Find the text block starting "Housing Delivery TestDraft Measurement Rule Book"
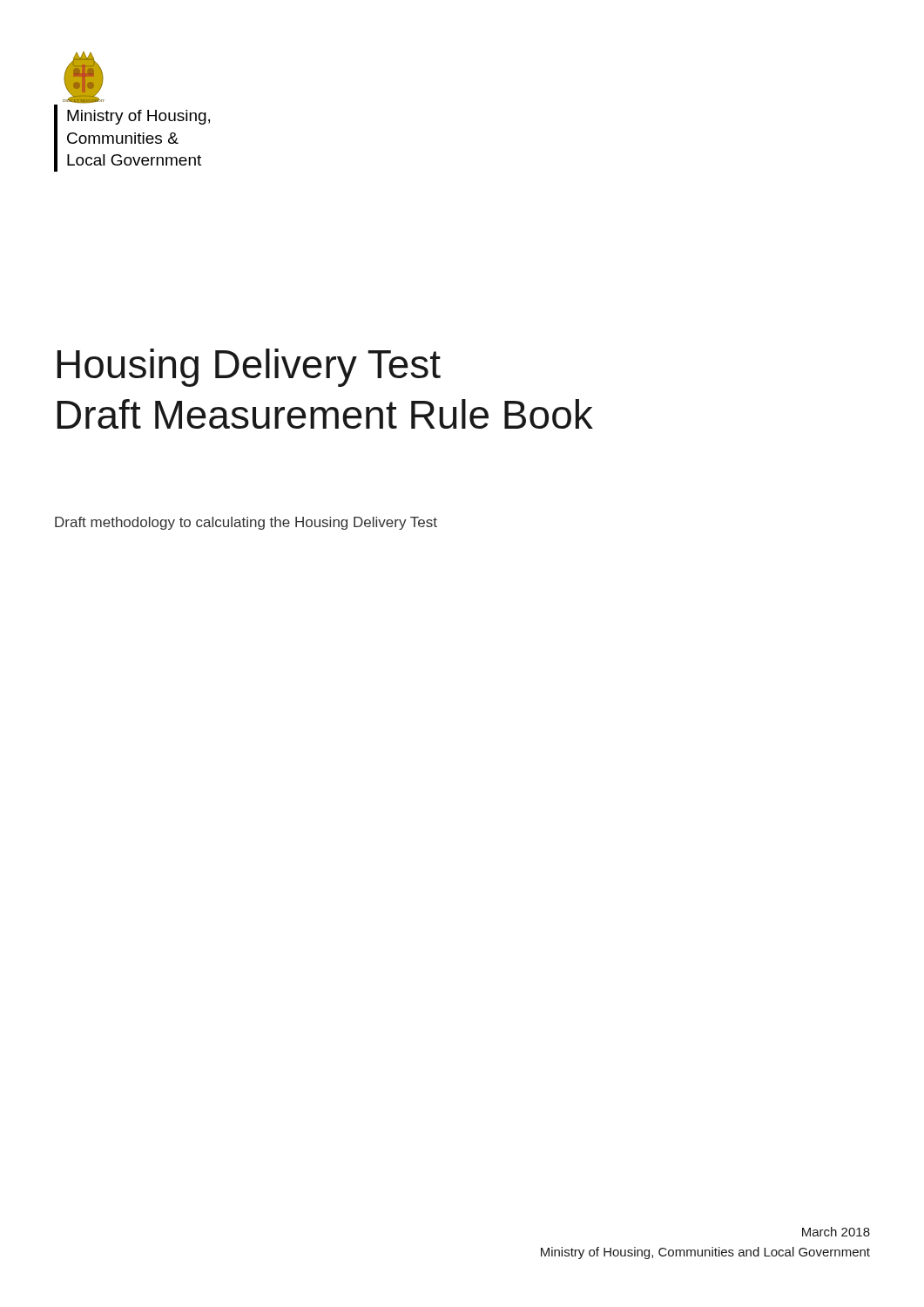924x1307 pixels. click(462, 390)
